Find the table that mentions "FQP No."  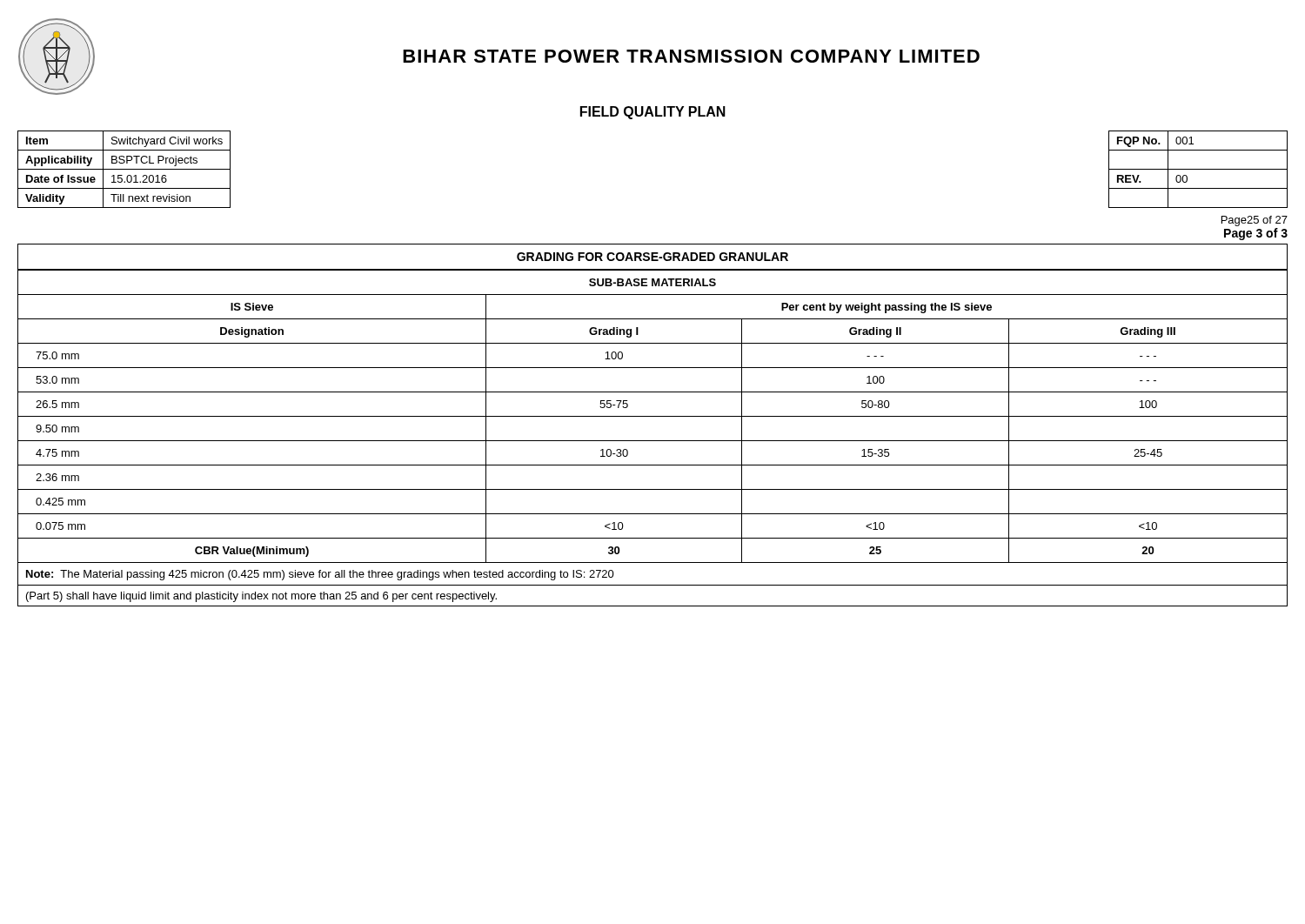coord(1198,169)
